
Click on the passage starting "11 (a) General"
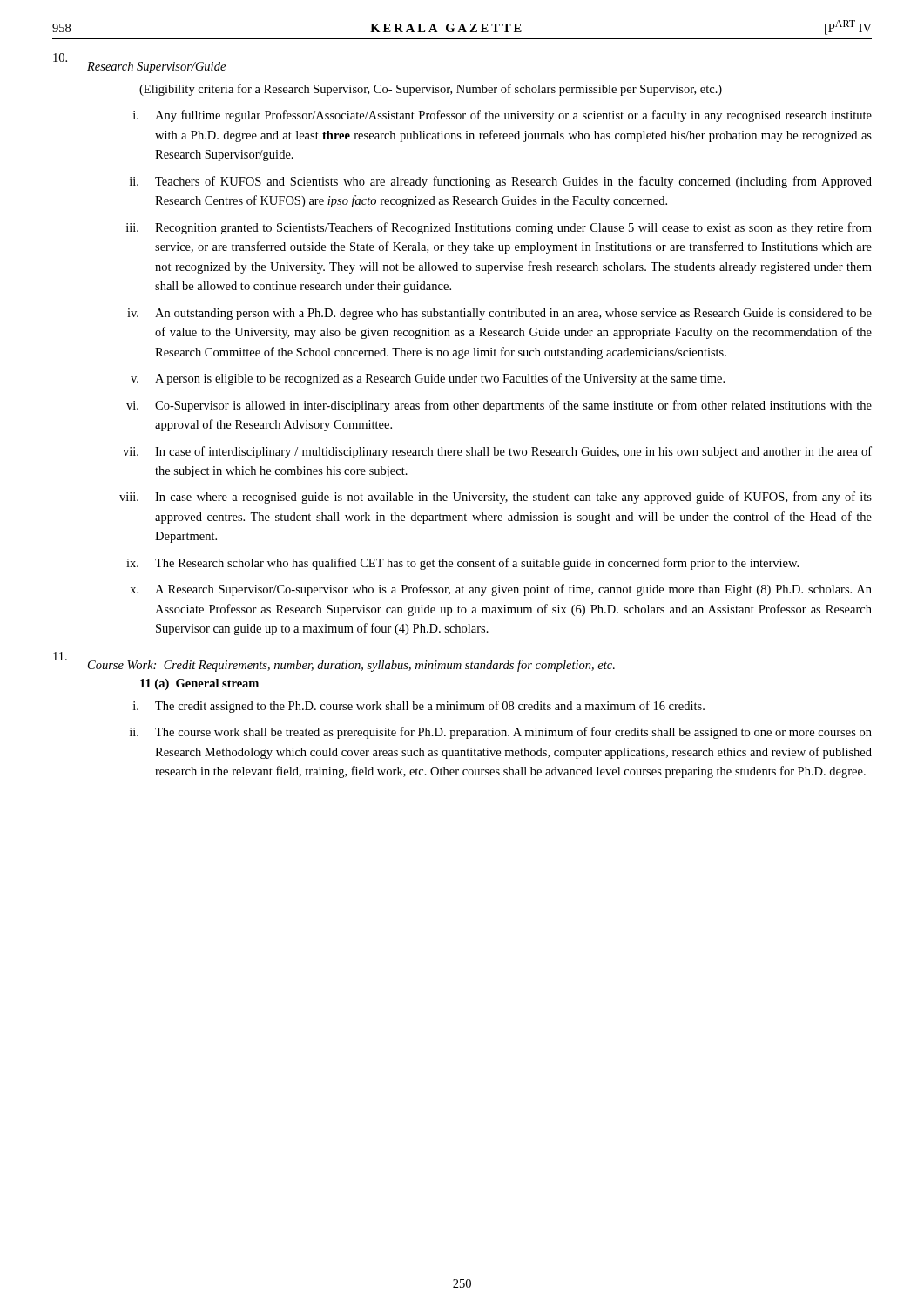coord(199,683)
